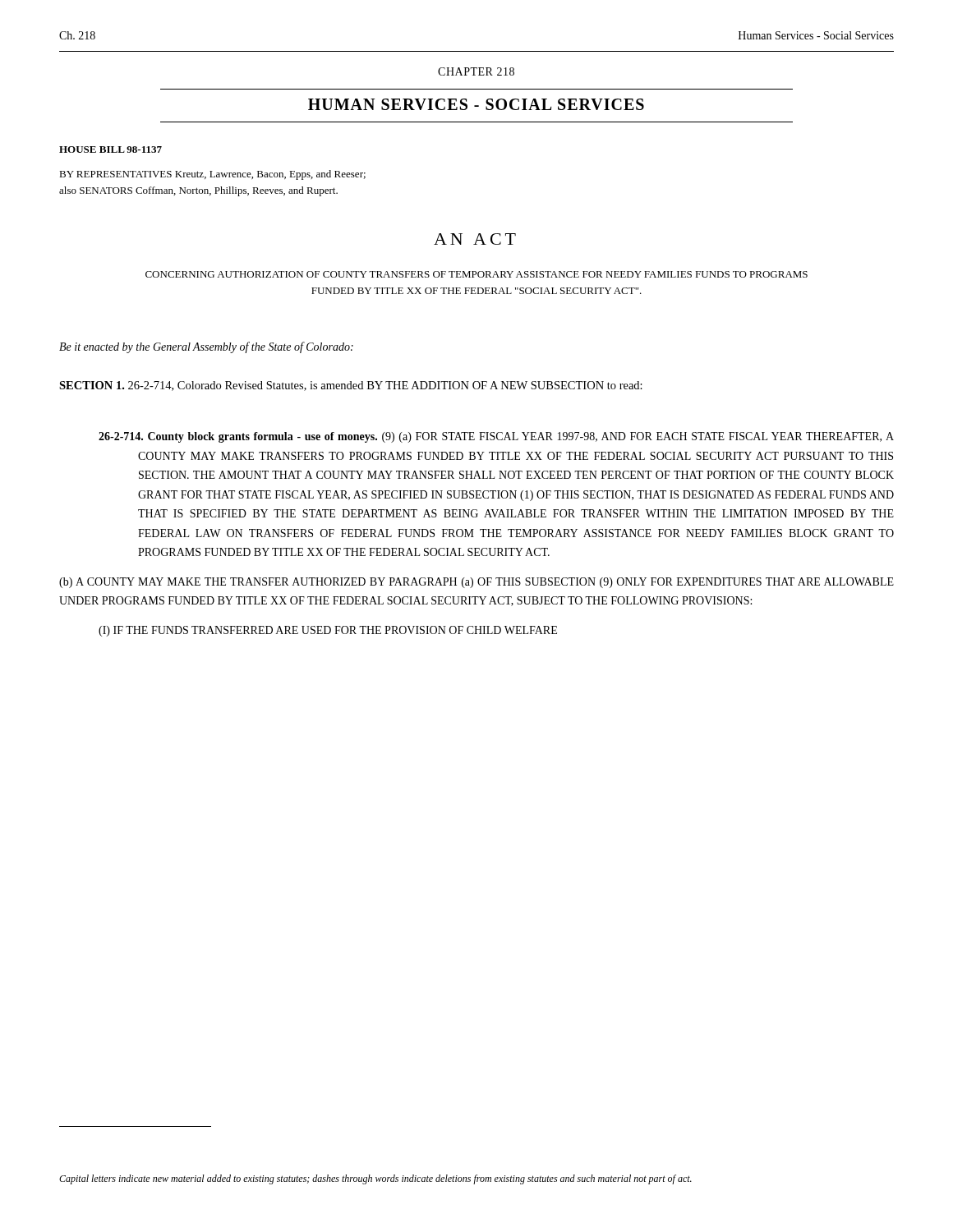
Task: Select the text starting "Concerning authorization of county transfers of"
Action: tap(476, 282)
